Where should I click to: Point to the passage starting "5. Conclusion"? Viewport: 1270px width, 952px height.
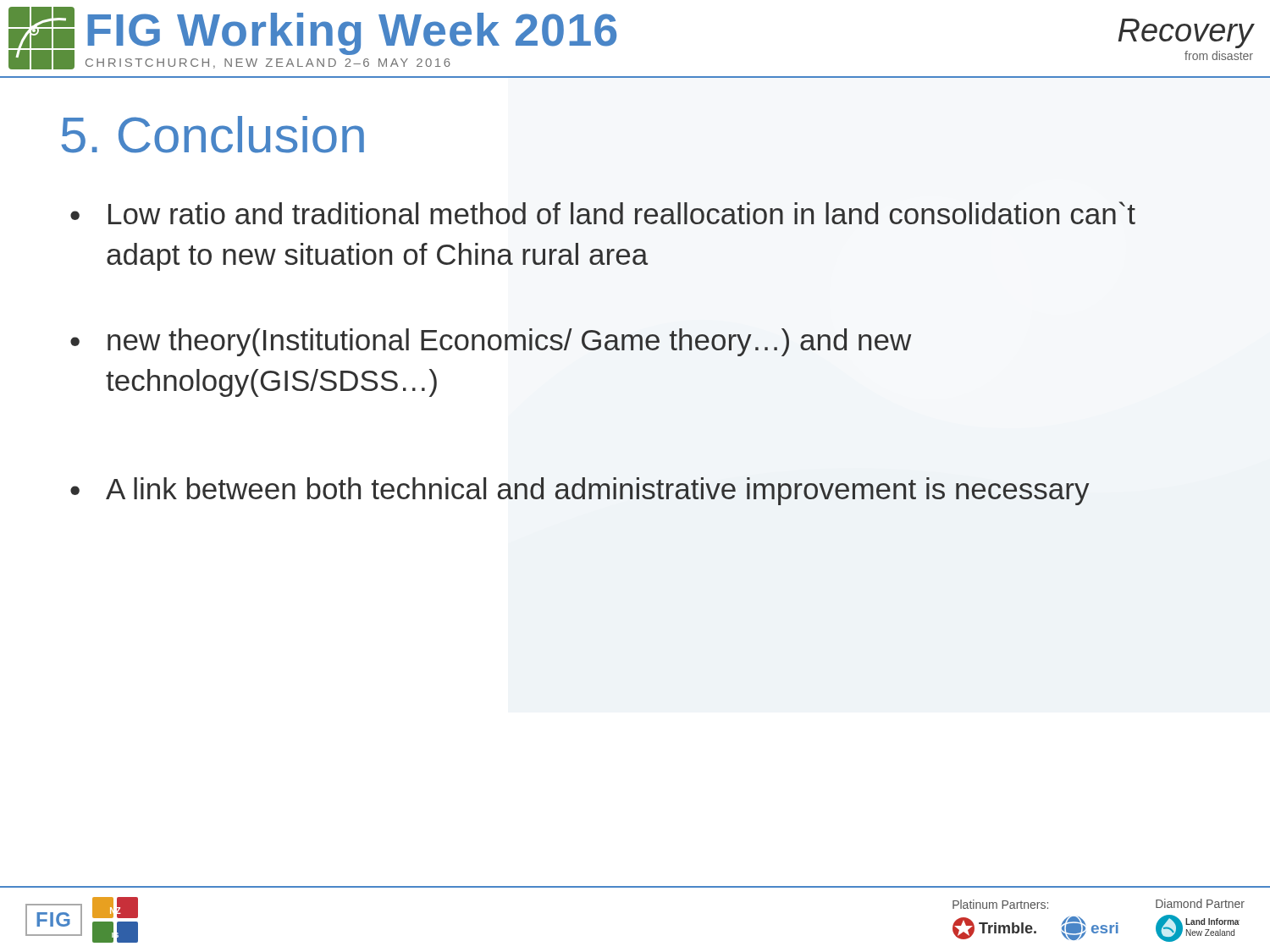[213, 135]
